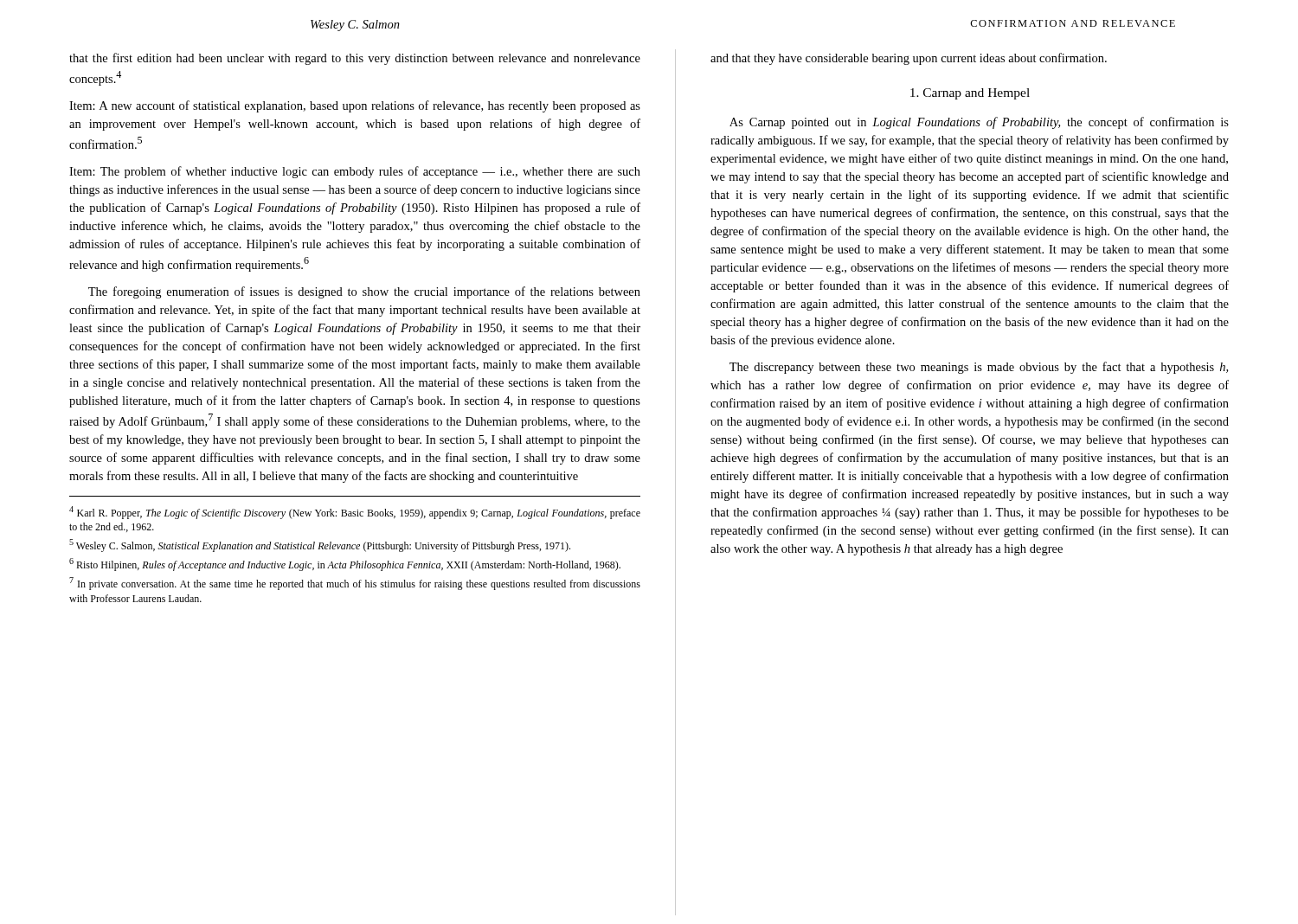Point to the block beginning "4 Karl R."
The width and height of the screenshot is (1298, 924).
355,555
